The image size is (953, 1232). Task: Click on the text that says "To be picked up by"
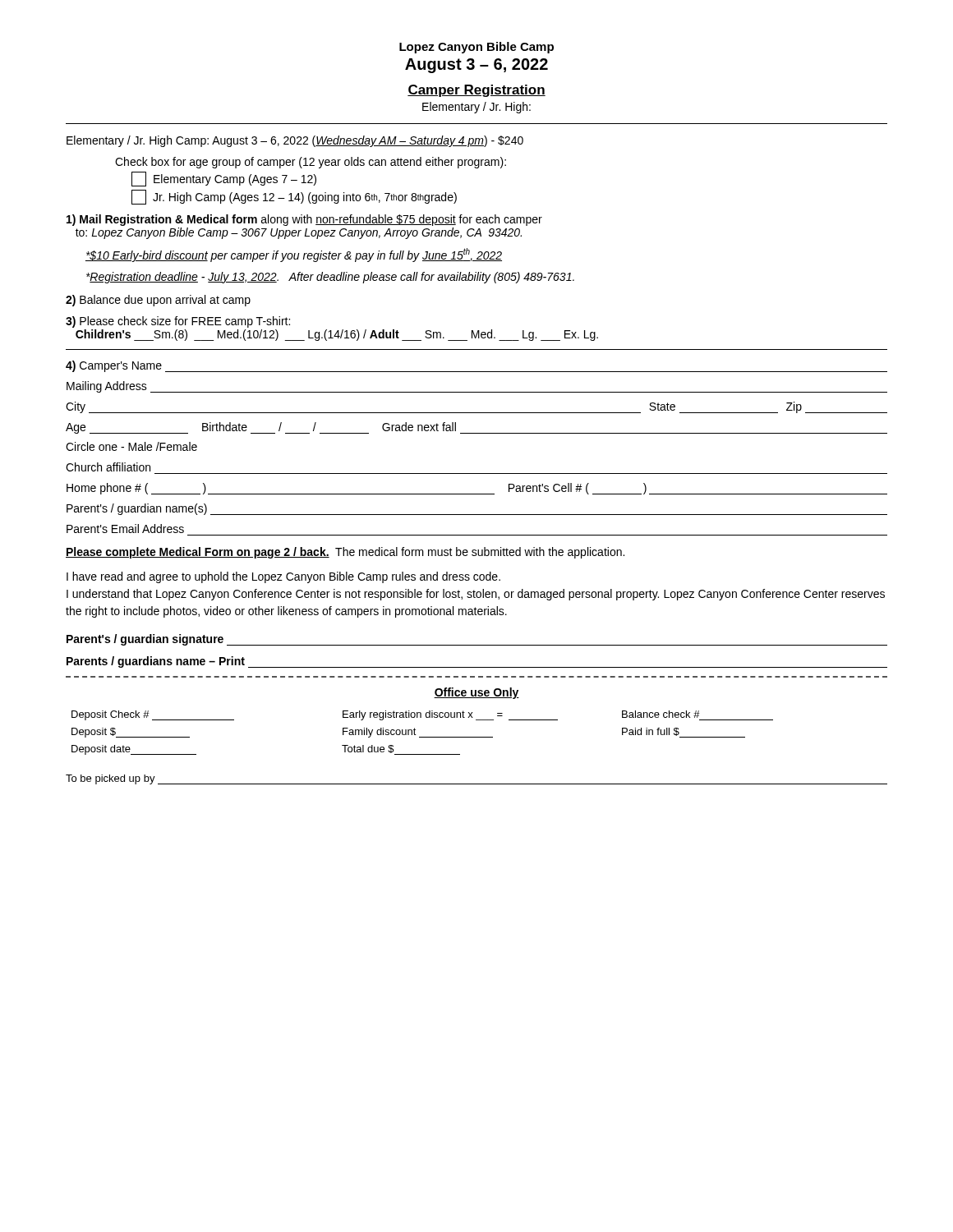(476, 777)
